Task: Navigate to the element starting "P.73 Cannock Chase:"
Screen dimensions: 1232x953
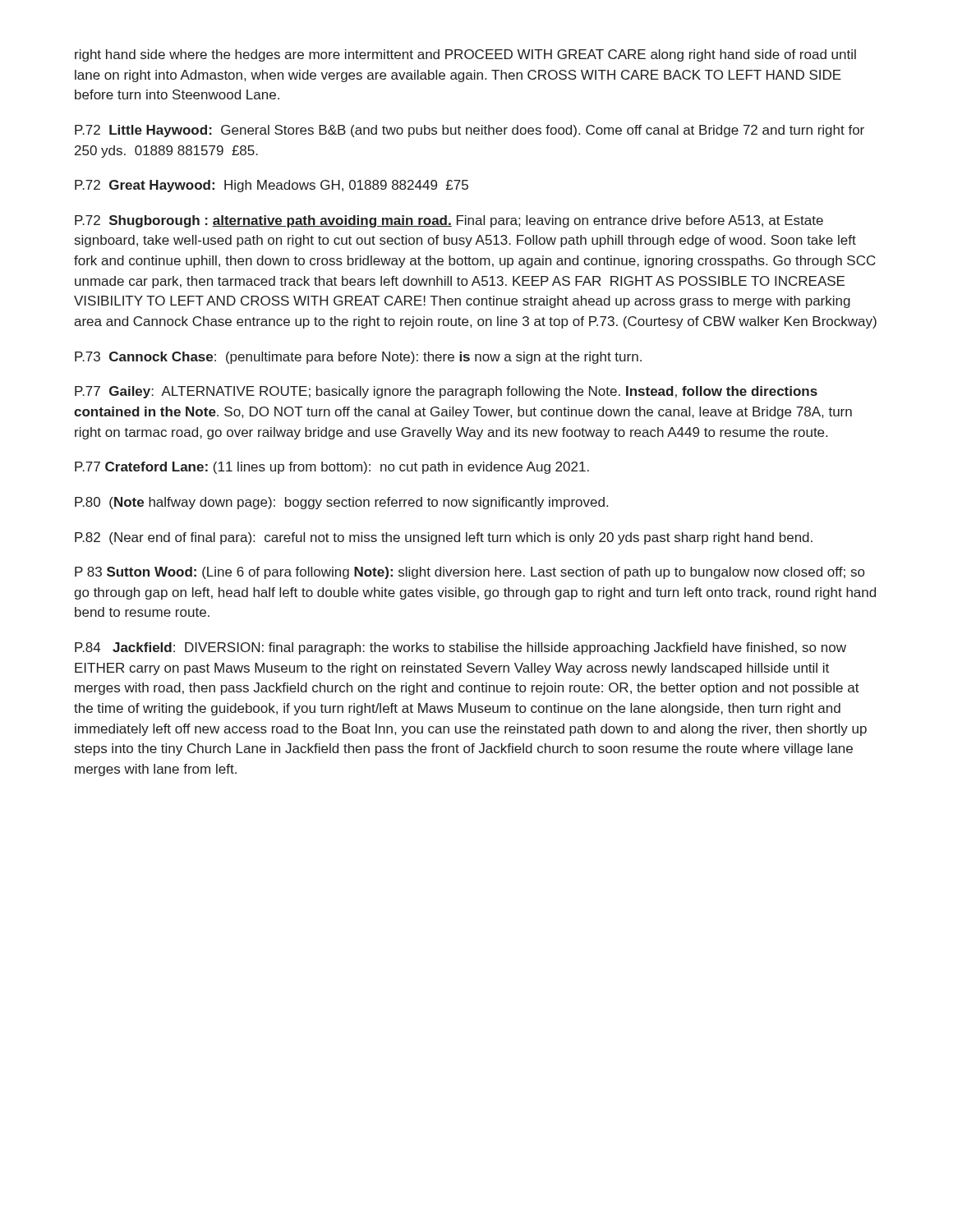Action: coord(358,357)
